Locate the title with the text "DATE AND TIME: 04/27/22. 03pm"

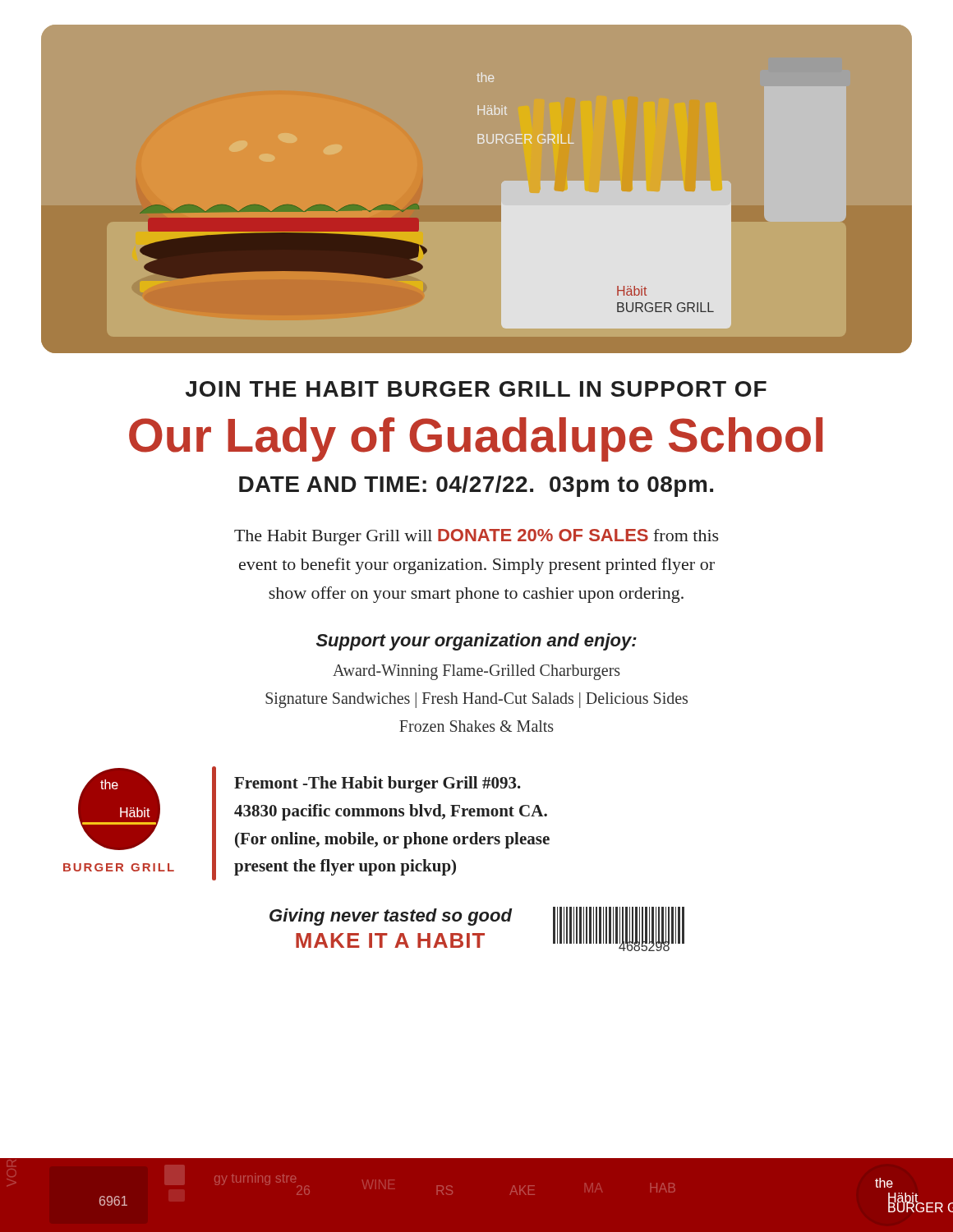click(x=476, y=484)
